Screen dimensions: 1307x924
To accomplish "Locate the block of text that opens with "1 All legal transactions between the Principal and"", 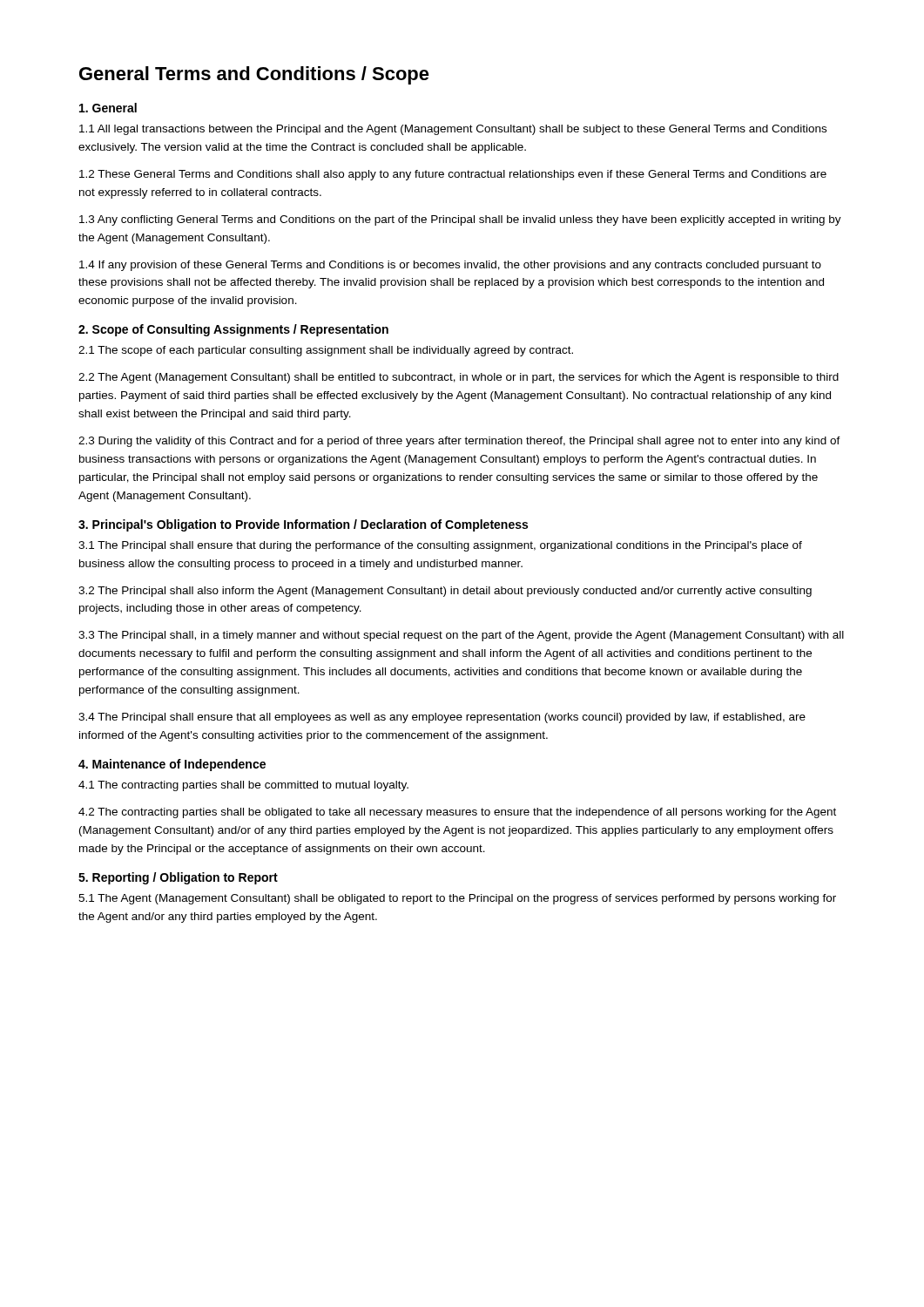I will click(x=453, y=138).
